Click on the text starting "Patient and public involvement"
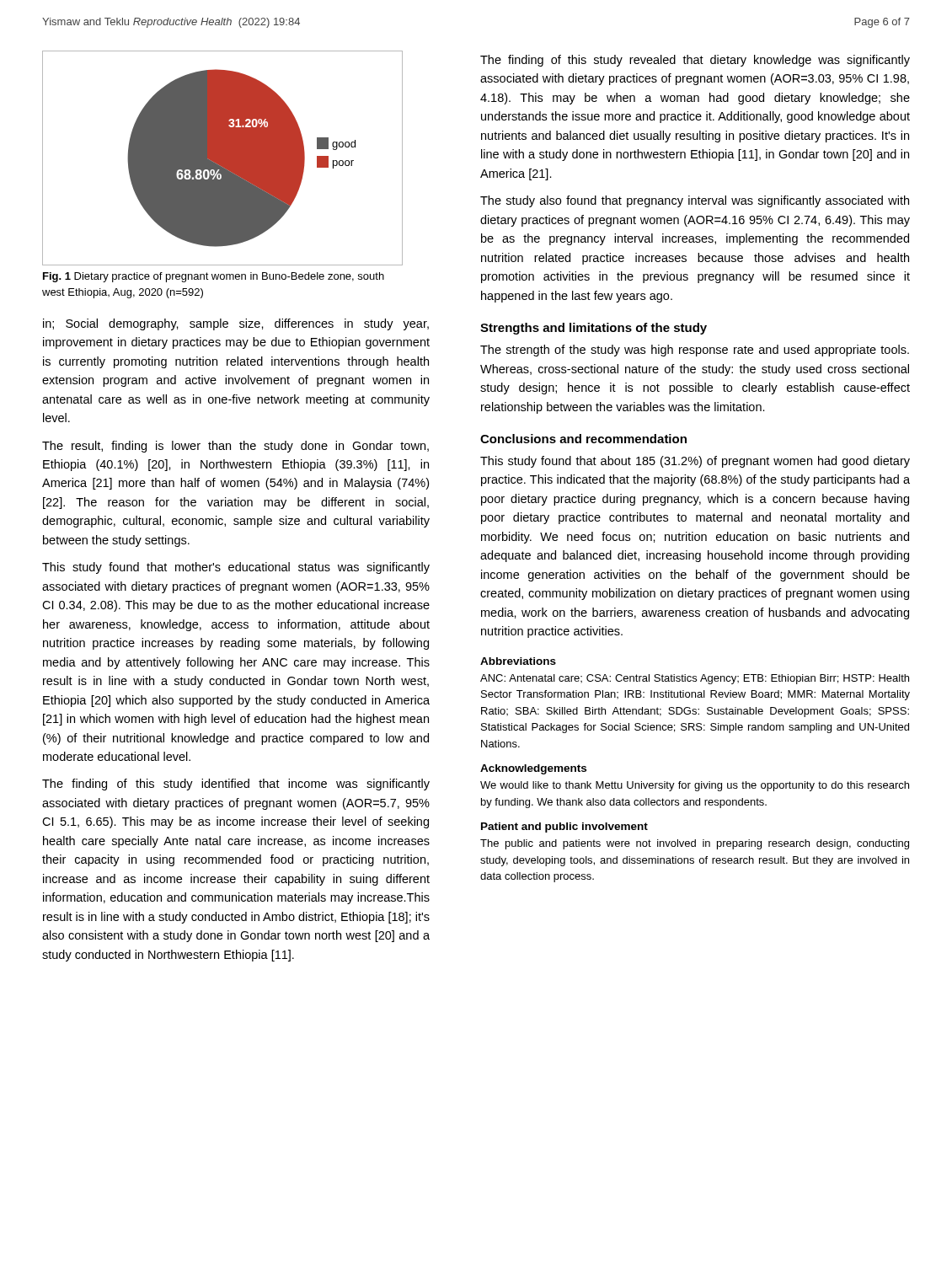The width and height of the screenshot is (952, 1264). [564, 826]
